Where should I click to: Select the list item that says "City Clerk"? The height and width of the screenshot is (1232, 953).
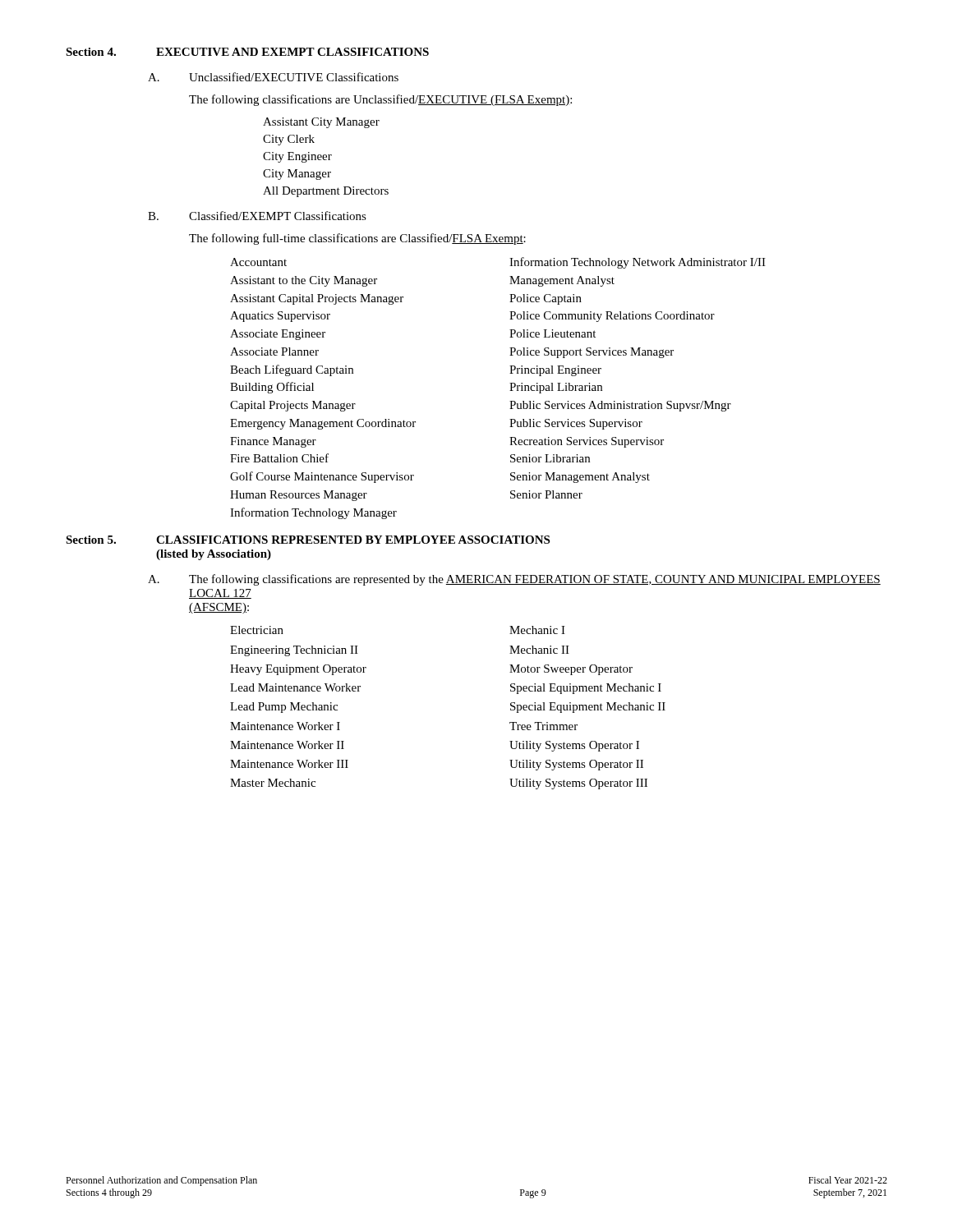click(289, 139)
